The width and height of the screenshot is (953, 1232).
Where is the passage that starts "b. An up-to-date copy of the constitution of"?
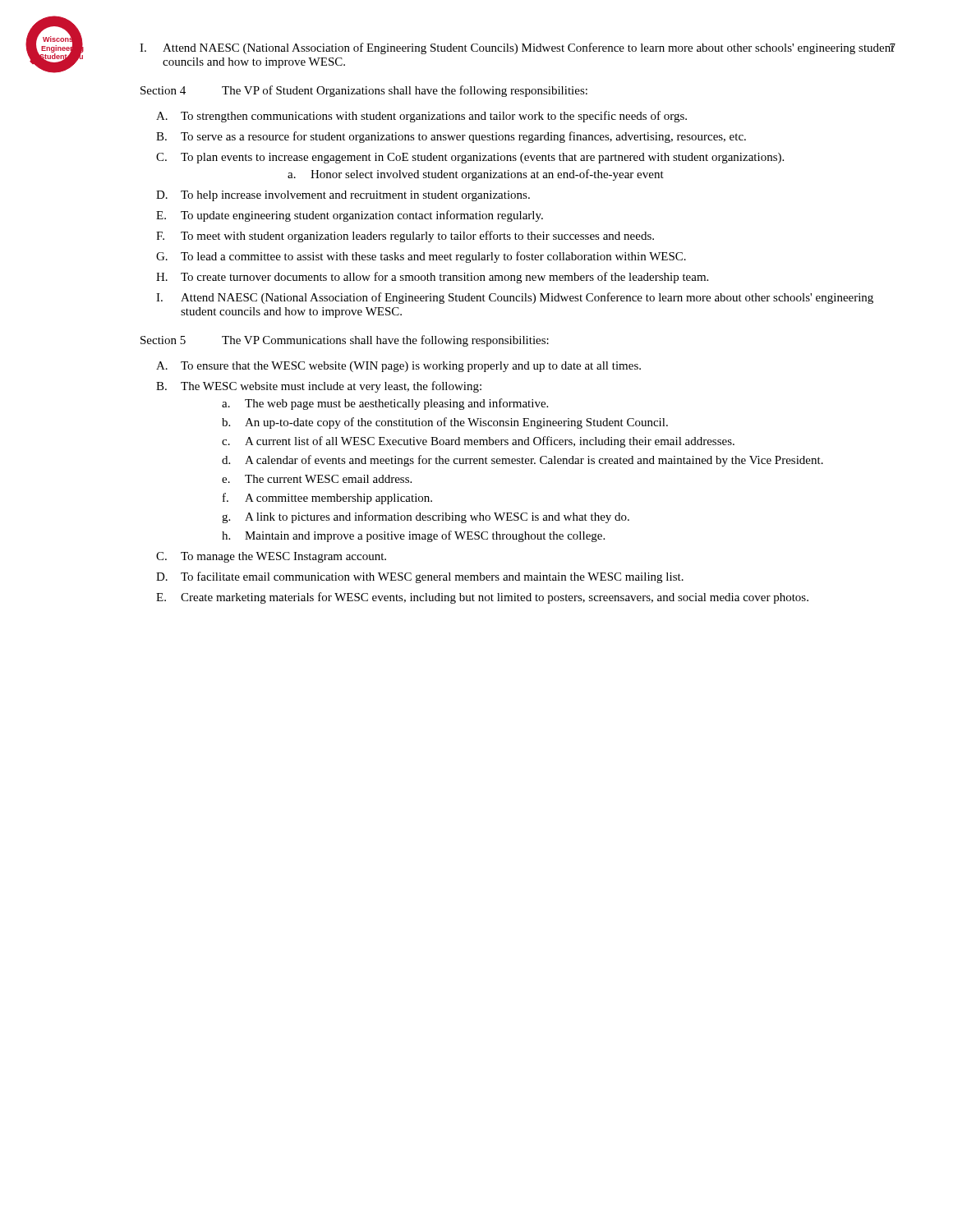pyautogui.click(x=559, y=423)
